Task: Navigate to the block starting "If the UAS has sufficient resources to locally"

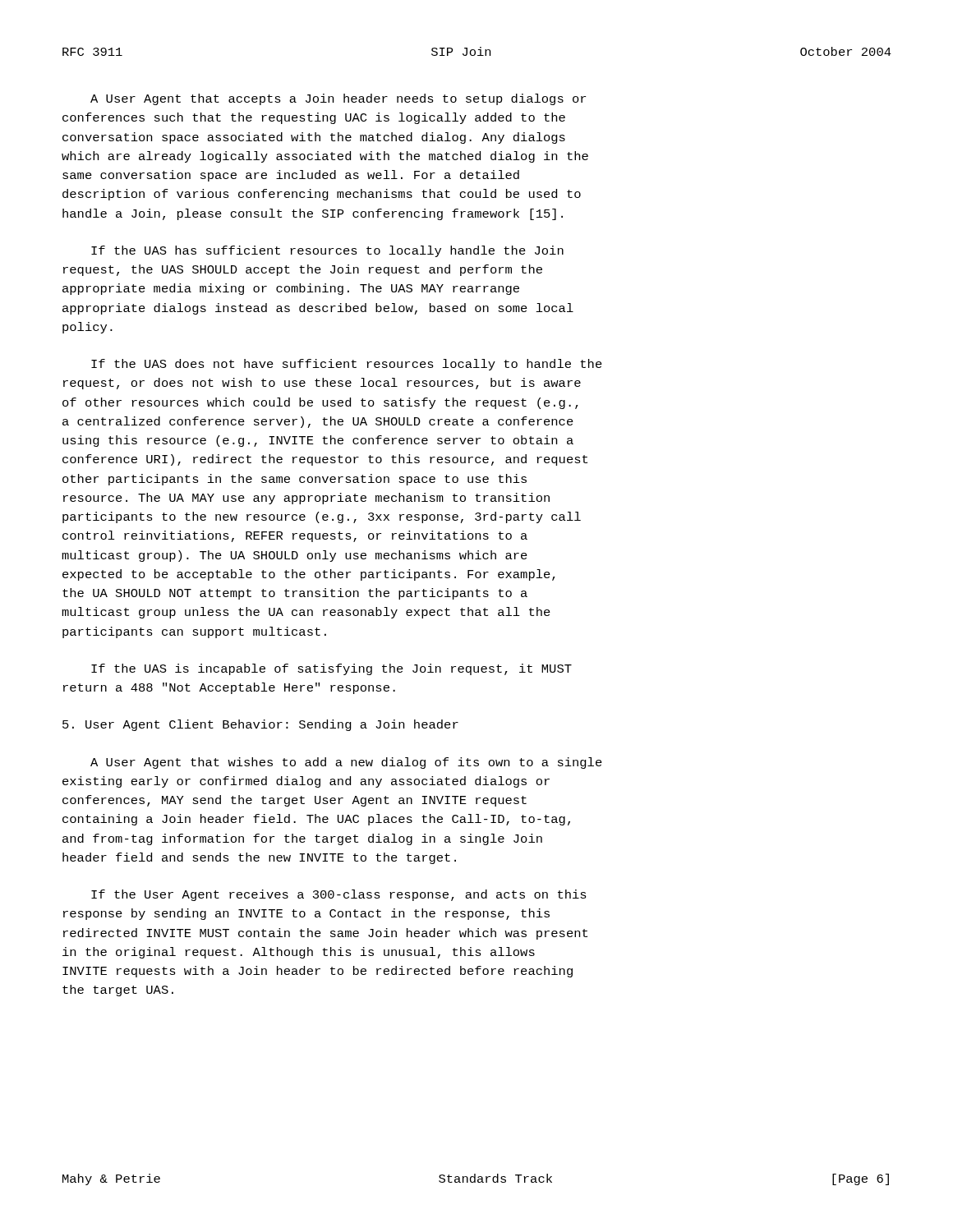Action: [318, 289]
